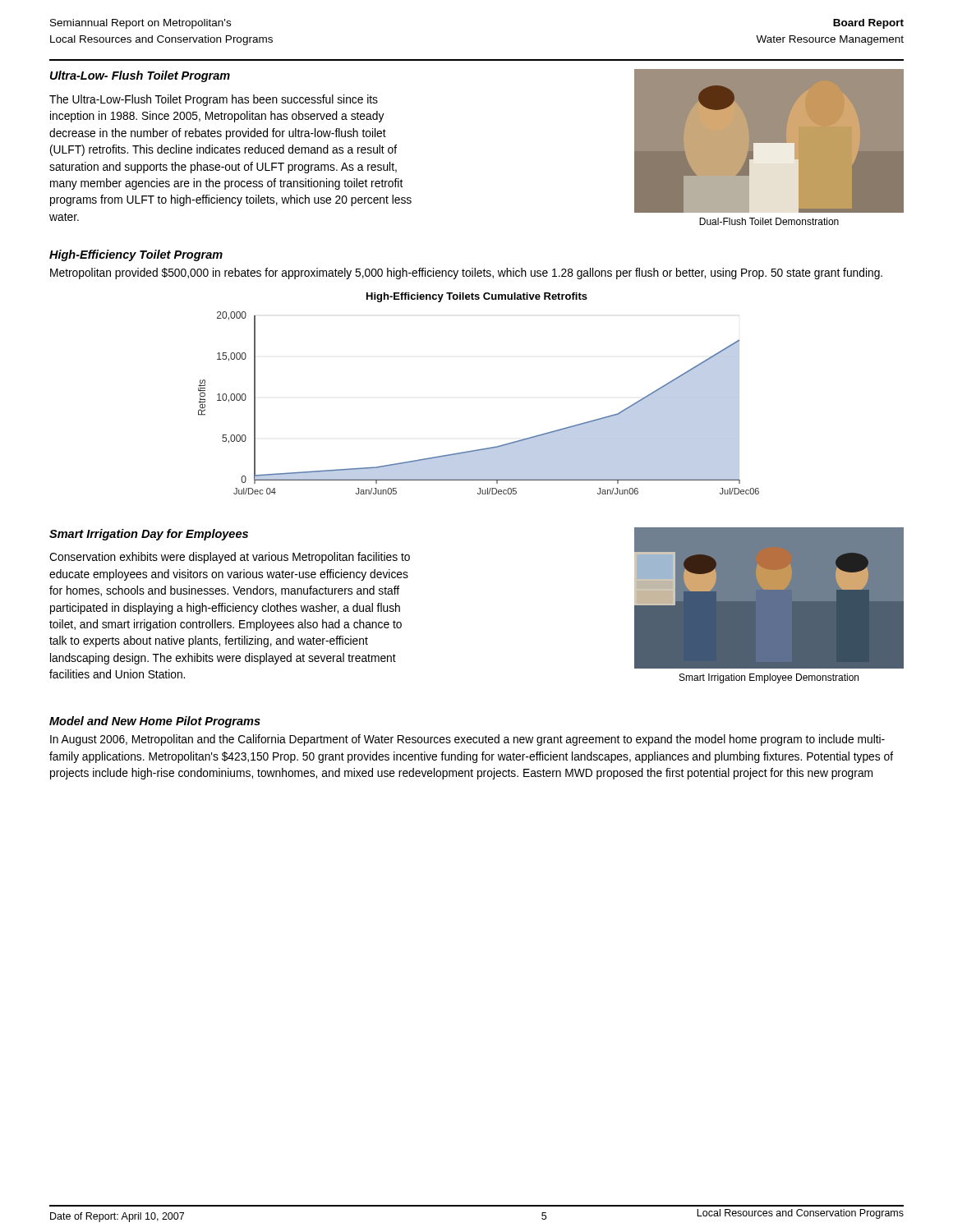Screen dimensions: 1232x953
Task: Find the passage starting "In August 2006, Metropolitan and"
Action: click(x=476, y=757)
